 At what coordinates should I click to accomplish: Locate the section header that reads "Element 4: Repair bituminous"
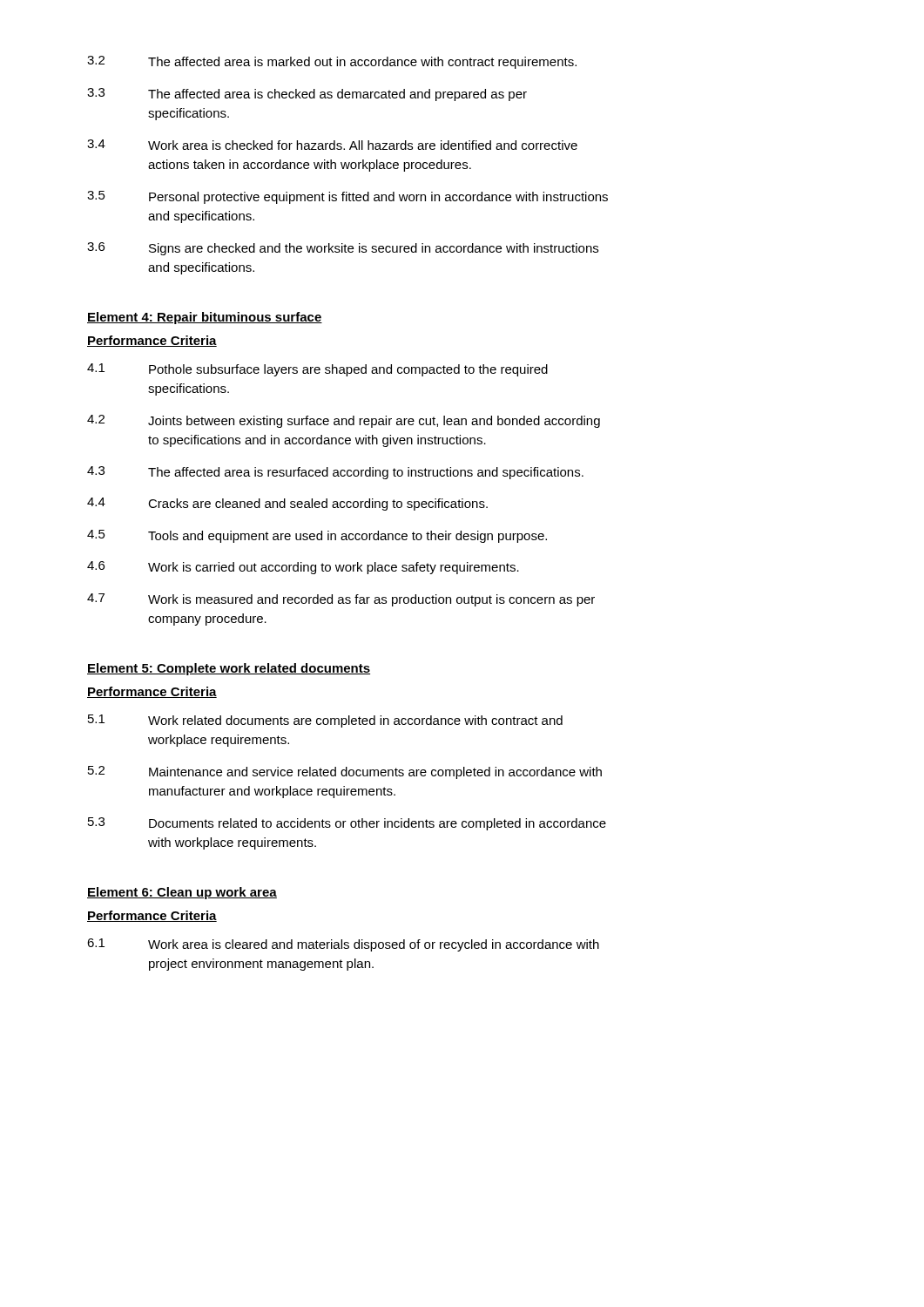click(x=204, y=316)
